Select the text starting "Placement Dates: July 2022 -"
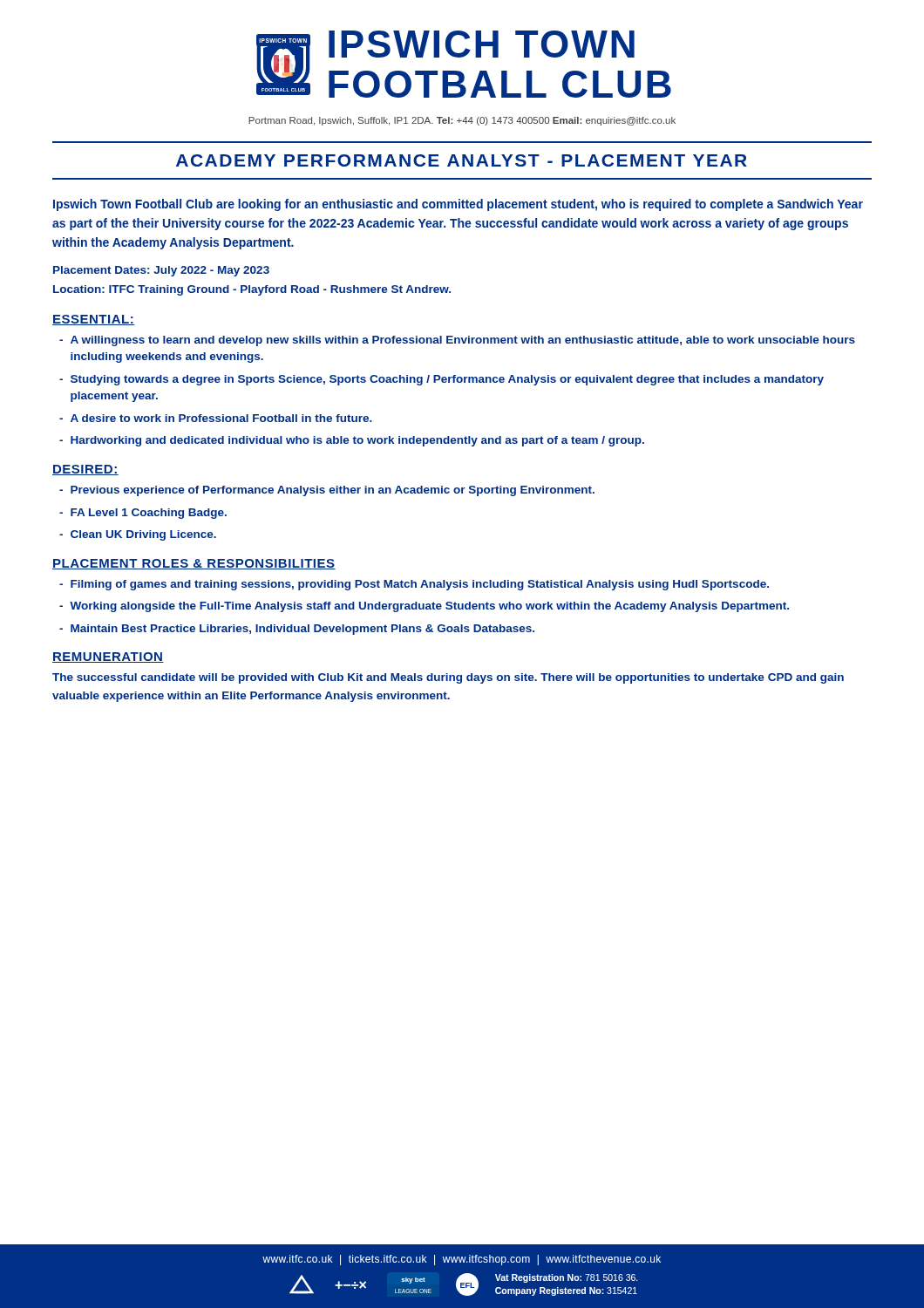924x1308 pixels. 252,280
